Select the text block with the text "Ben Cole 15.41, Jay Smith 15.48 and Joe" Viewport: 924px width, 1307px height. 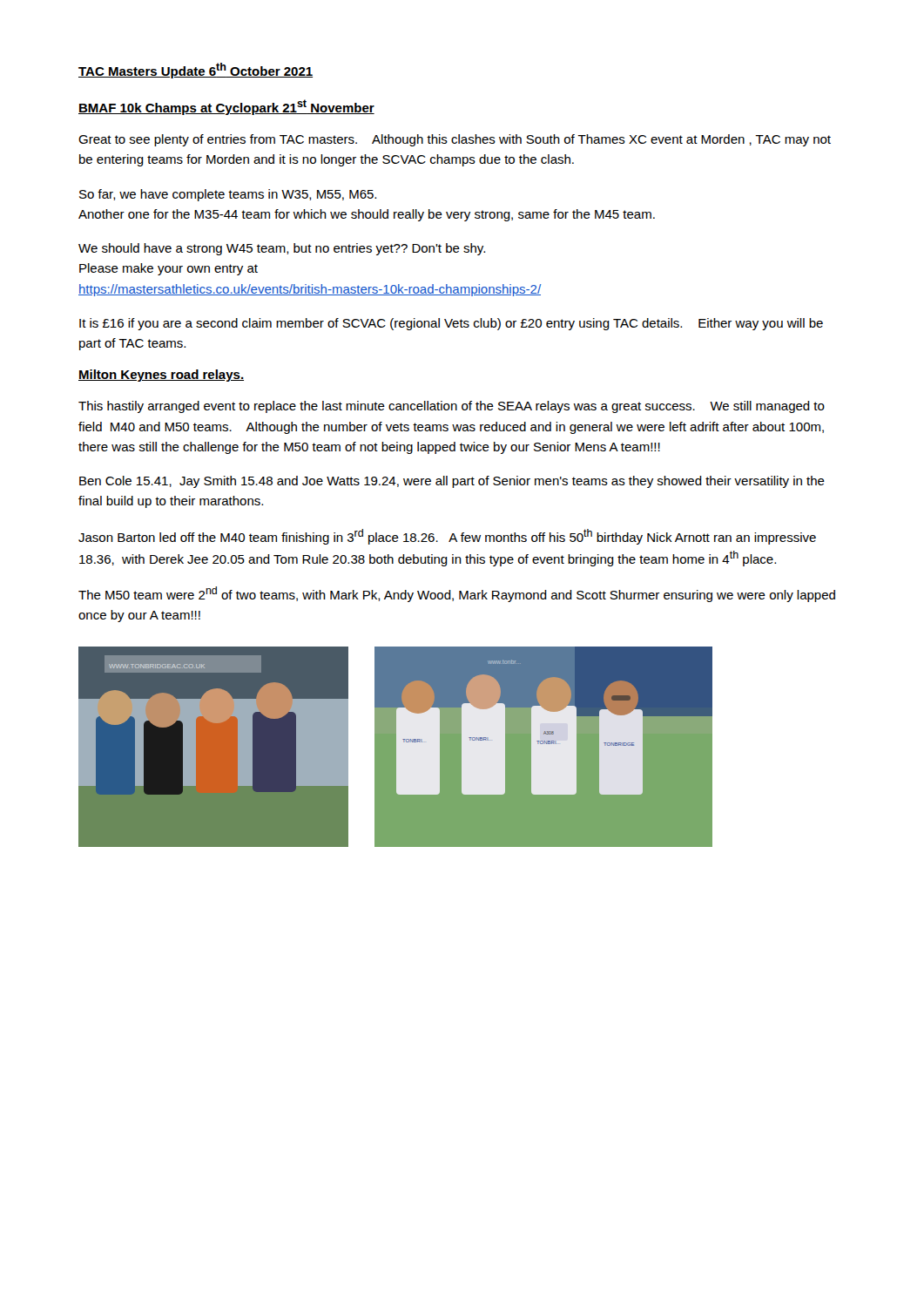452,491
